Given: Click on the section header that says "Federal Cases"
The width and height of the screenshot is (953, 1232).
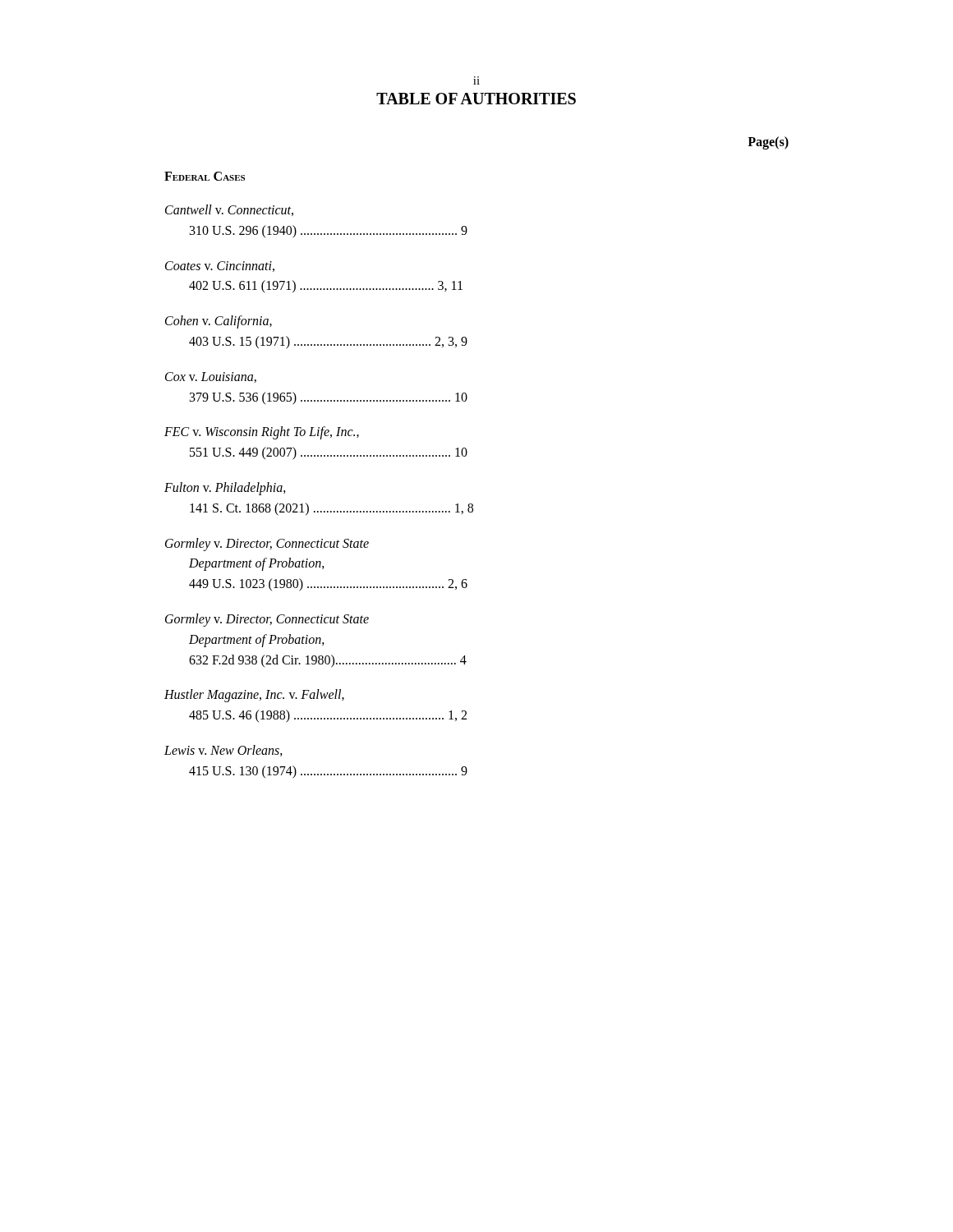Looking at the screenshot, I should [x=205, y=176].
